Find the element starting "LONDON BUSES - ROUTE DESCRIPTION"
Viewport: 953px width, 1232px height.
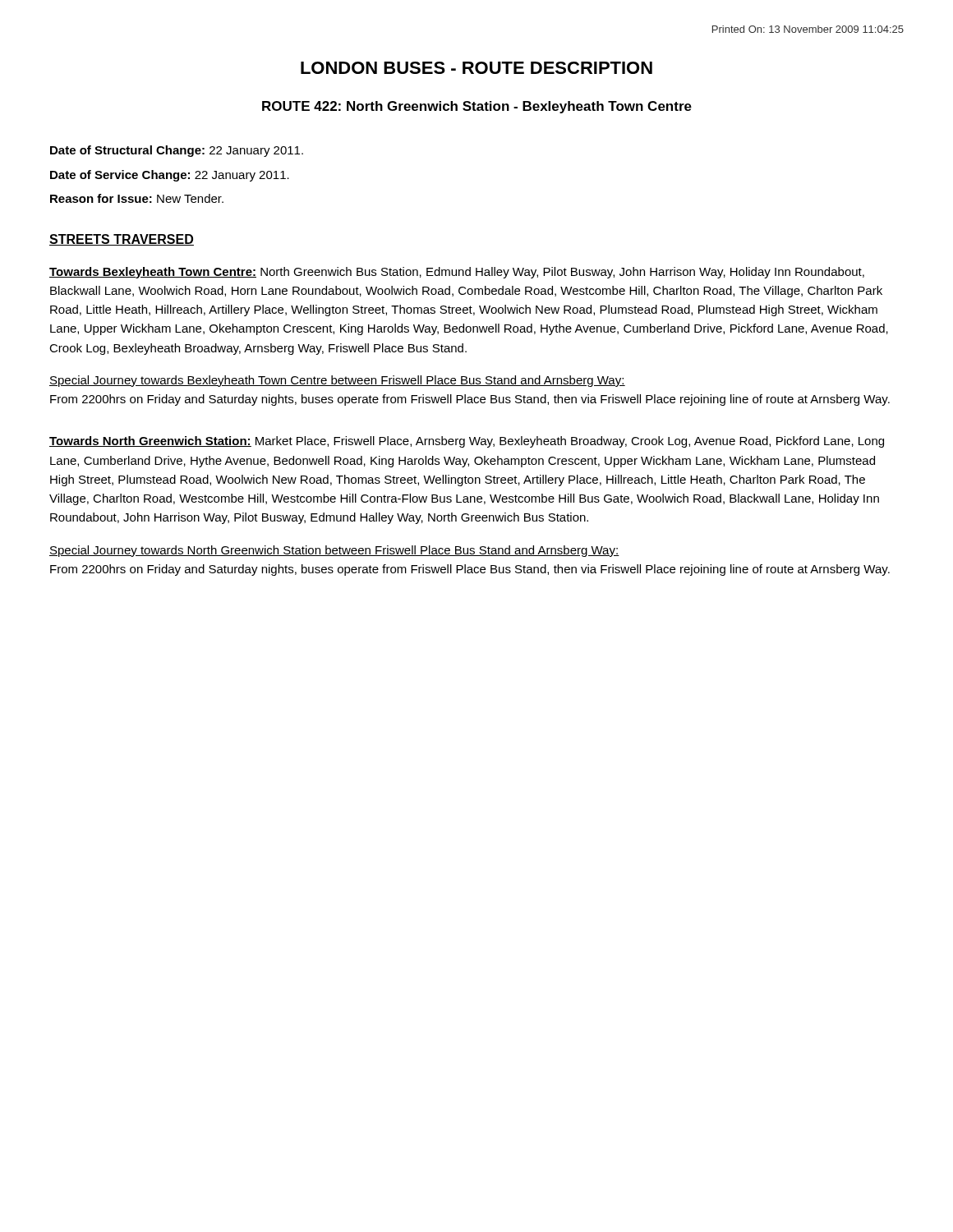click(x=476, y=68)
